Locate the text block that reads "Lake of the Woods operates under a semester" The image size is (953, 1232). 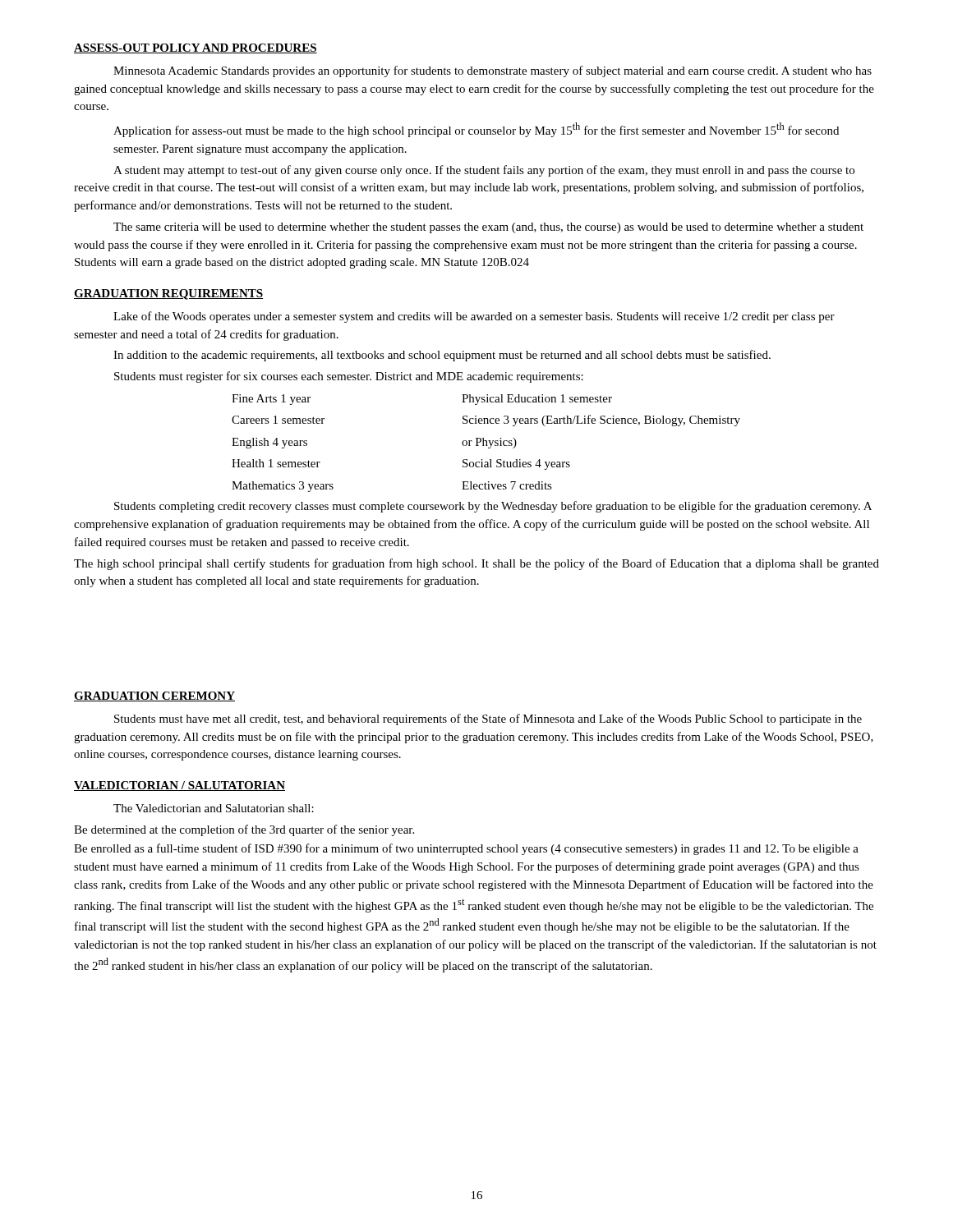click(x=476, y=347)
